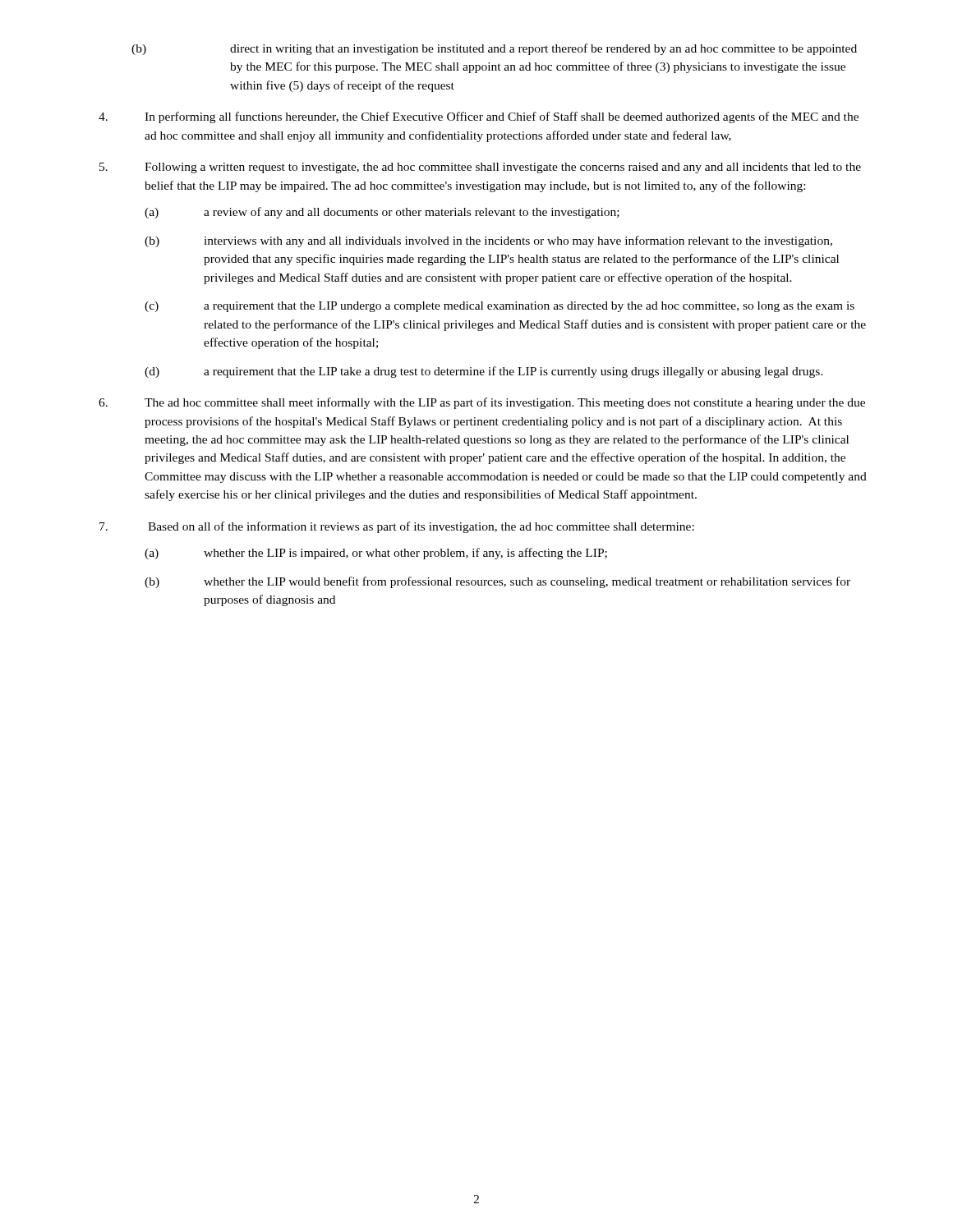Select the passage starting "5. Following a written request to"

pyautogui.click(x=485, y=274)
